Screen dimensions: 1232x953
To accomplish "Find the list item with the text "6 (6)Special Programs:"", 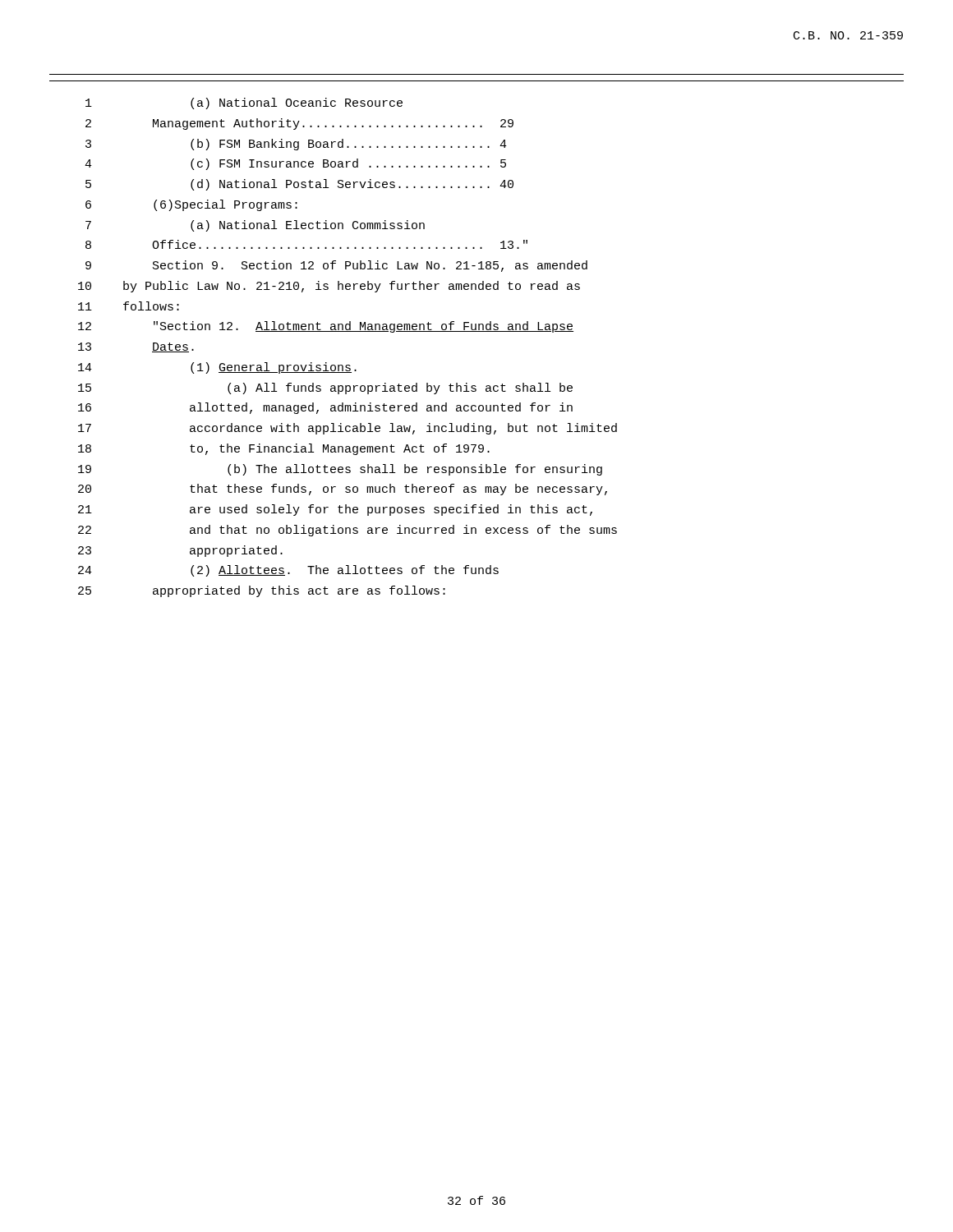I will tap(191, 205).
